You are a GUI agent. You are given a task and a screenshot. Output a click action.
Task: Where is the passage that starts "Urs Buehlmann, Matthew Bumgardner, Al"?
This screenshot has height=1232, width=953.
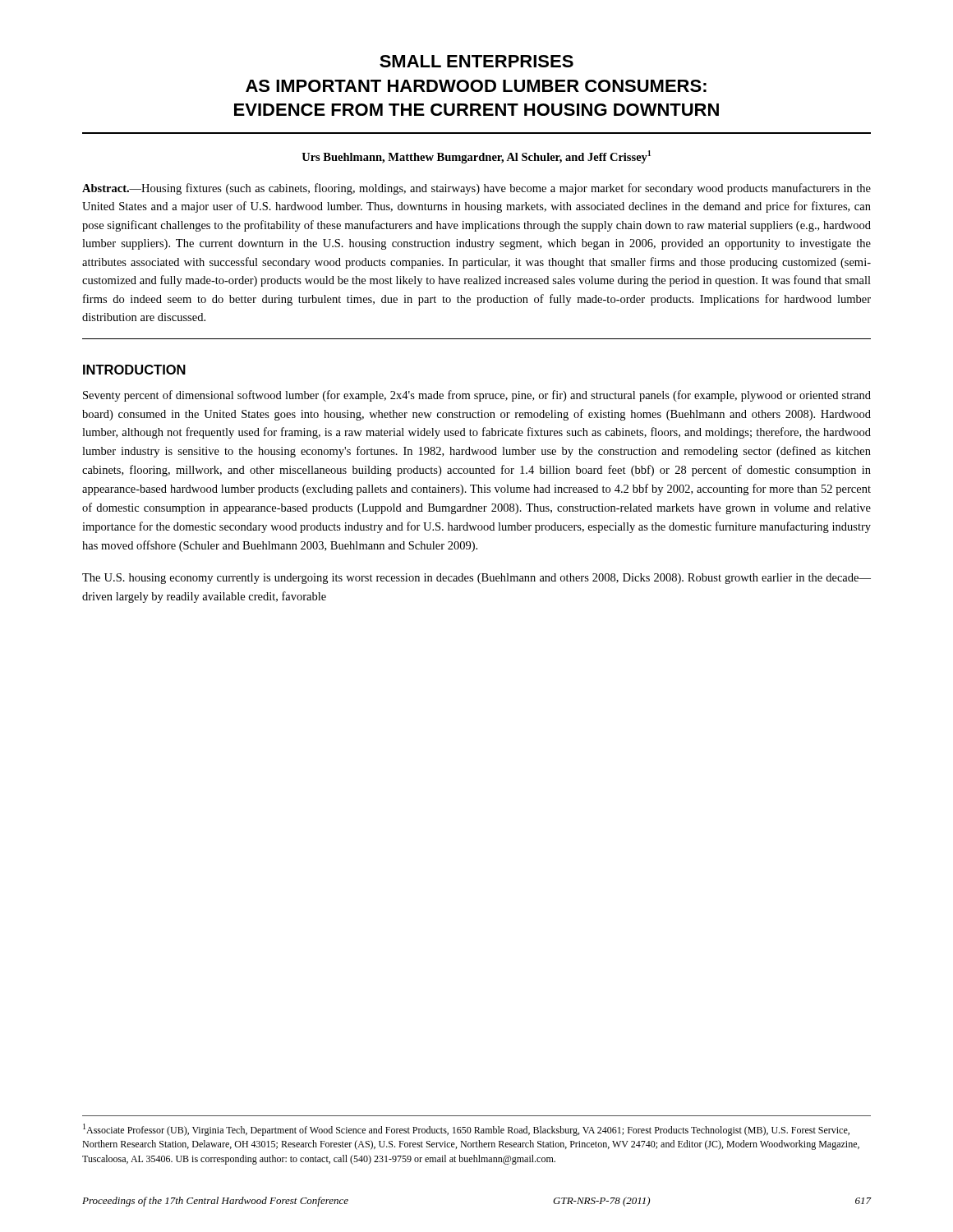(476, 156)
